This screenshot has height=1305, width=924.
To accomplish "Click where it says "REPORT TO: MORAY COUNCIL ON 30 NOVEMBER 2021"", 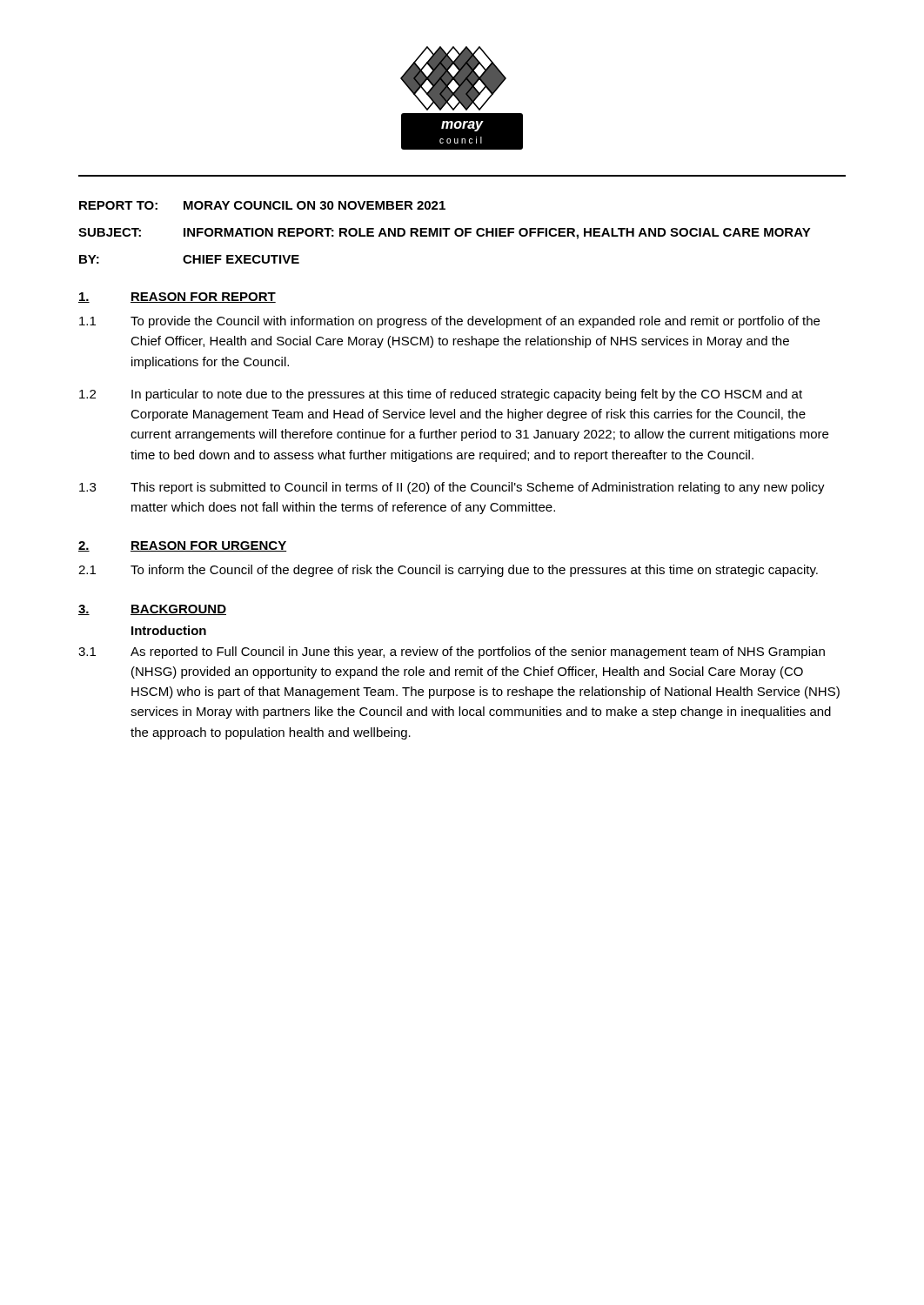I will tap(262, 205).
